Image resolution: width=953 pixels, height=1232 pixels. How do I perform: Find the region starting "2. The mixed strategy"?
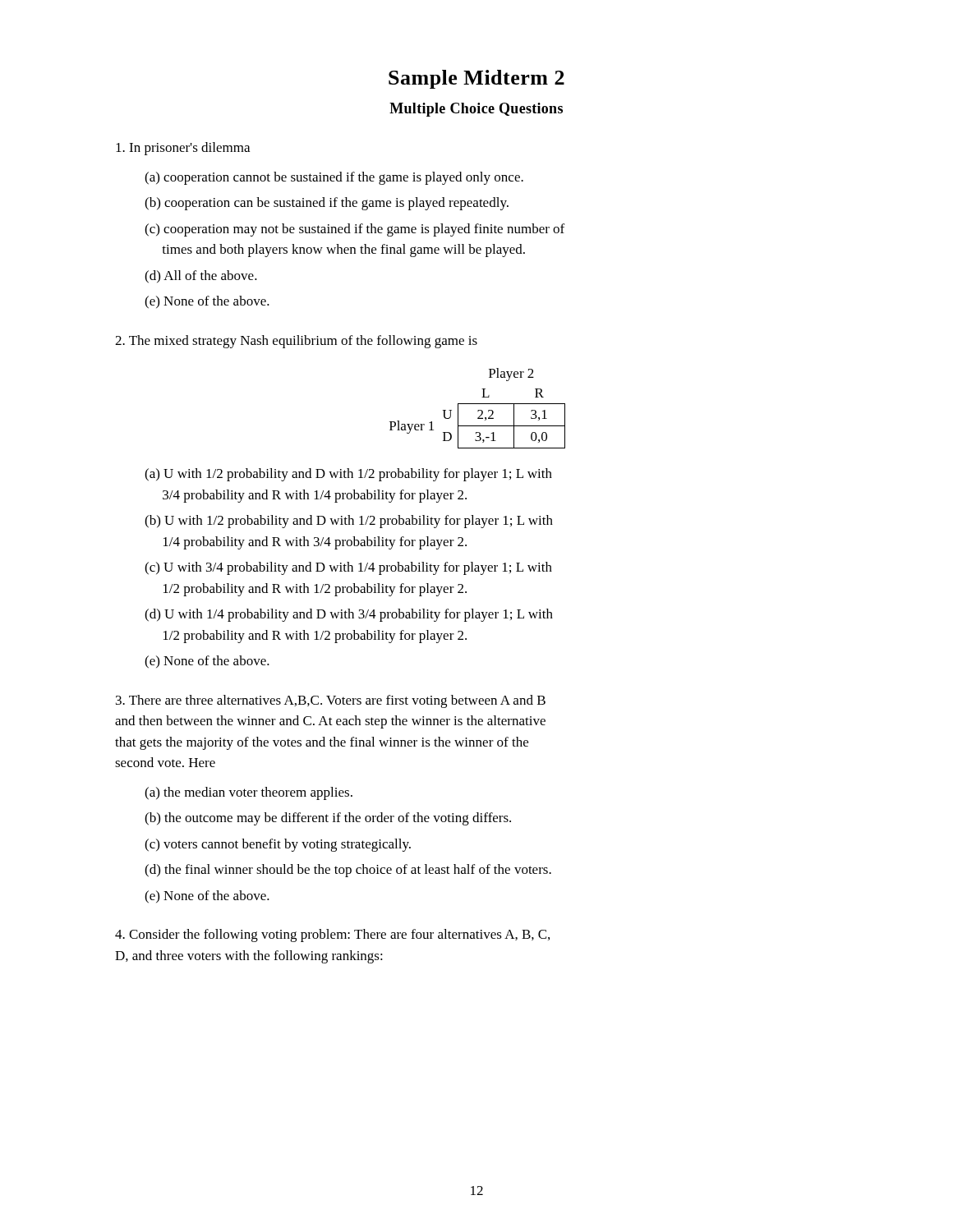(476, 501)
